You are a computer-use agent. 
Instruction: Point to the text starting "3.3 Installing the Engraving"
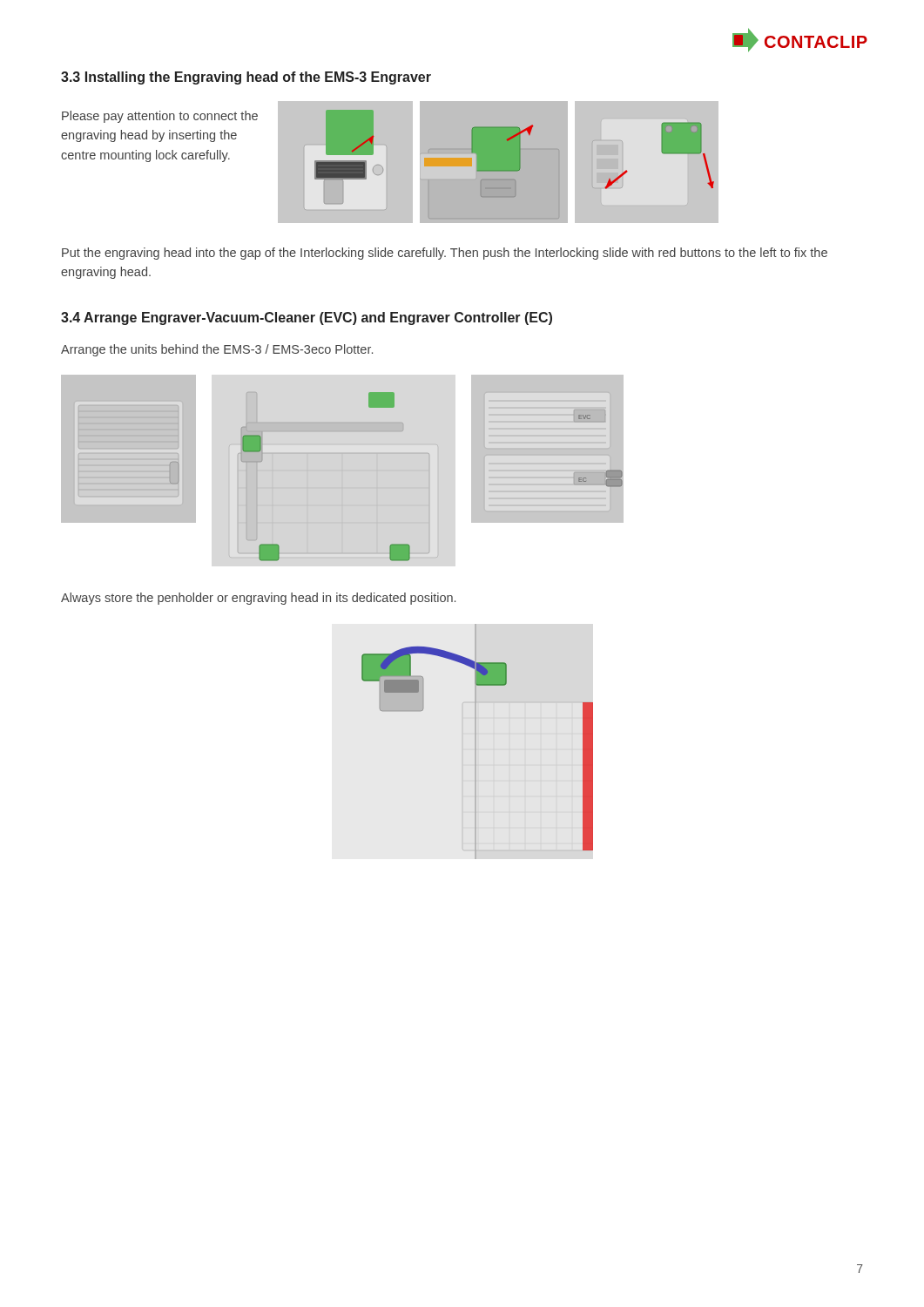pyautogui.click(x=246, y=77)
